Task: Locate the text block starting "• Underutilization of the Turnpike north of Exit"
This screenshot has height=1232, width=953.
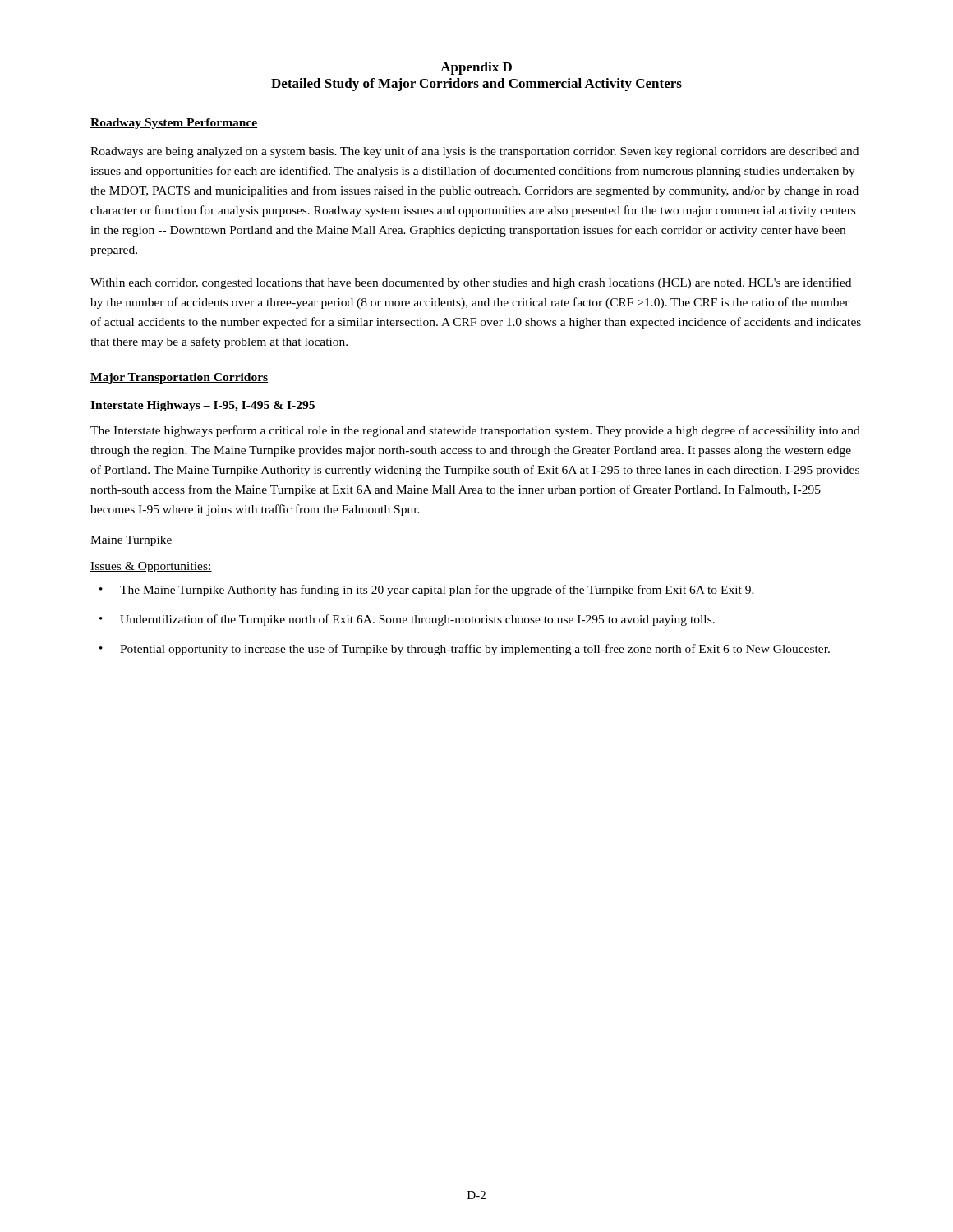Action: click(407, 619)
